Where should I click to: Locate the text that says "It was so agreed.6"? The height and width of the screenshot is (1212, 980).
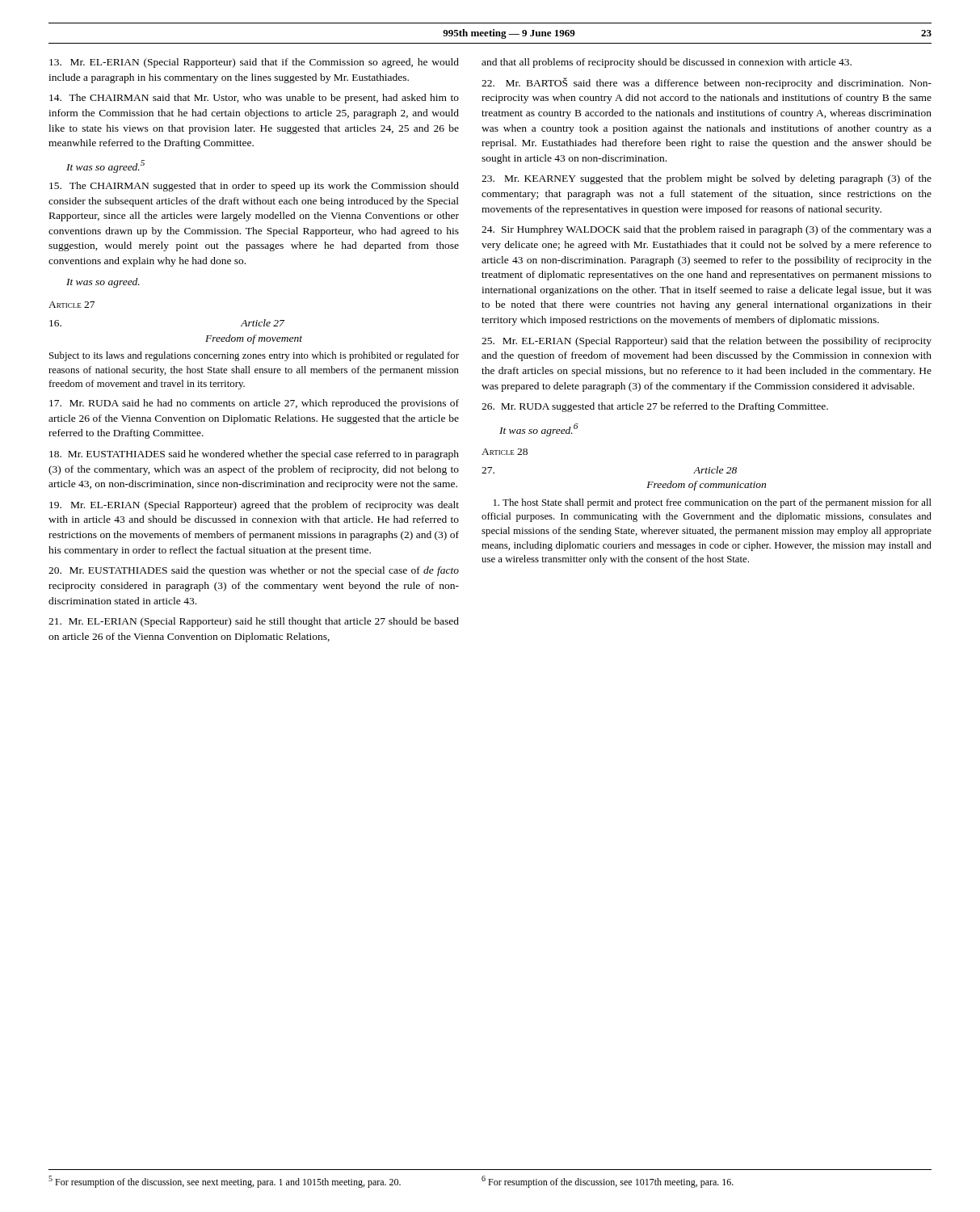(x=539, y=428)
